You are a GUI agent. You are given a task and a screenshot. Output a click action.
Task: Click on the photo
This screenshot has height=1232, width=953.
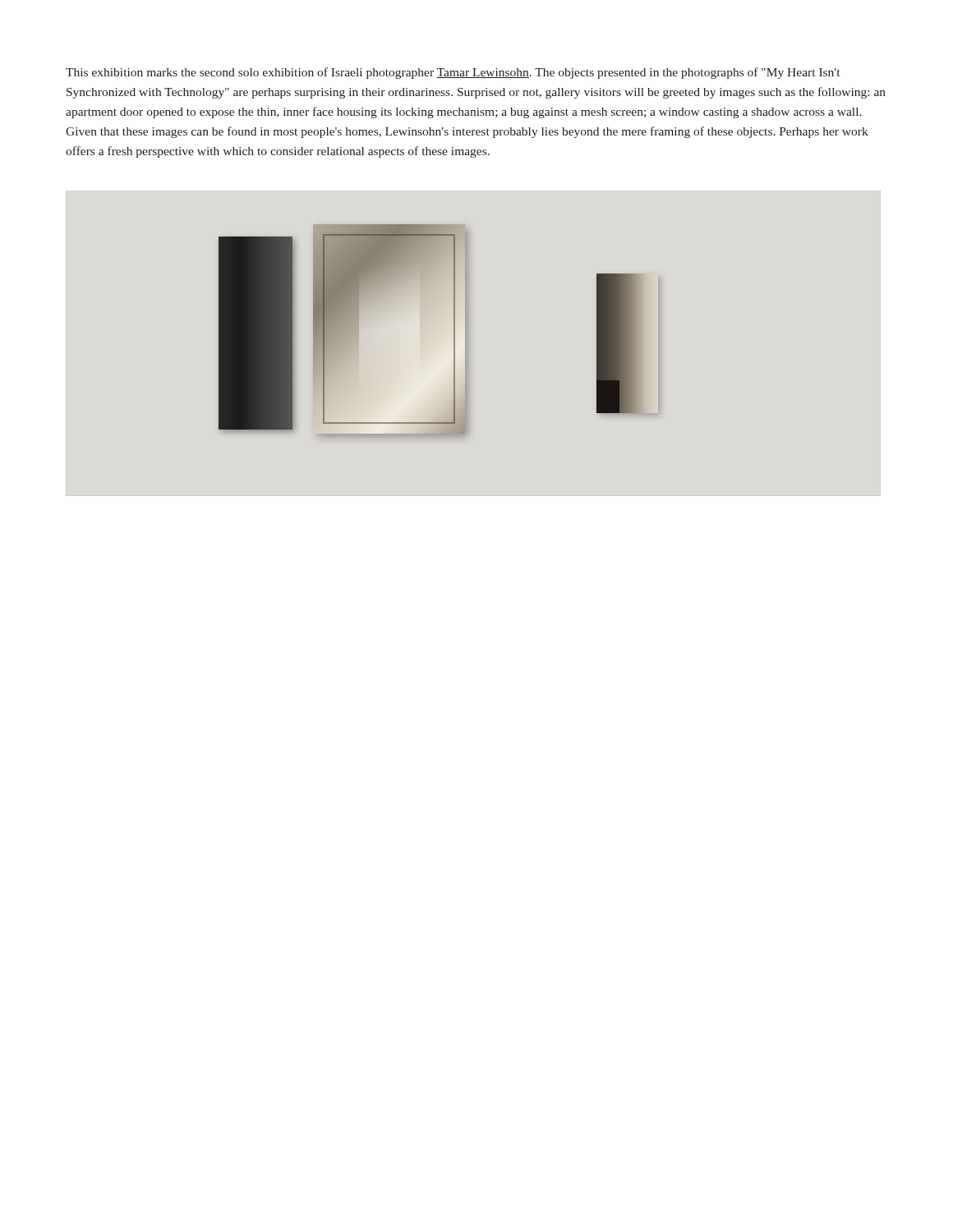[472, 343]
